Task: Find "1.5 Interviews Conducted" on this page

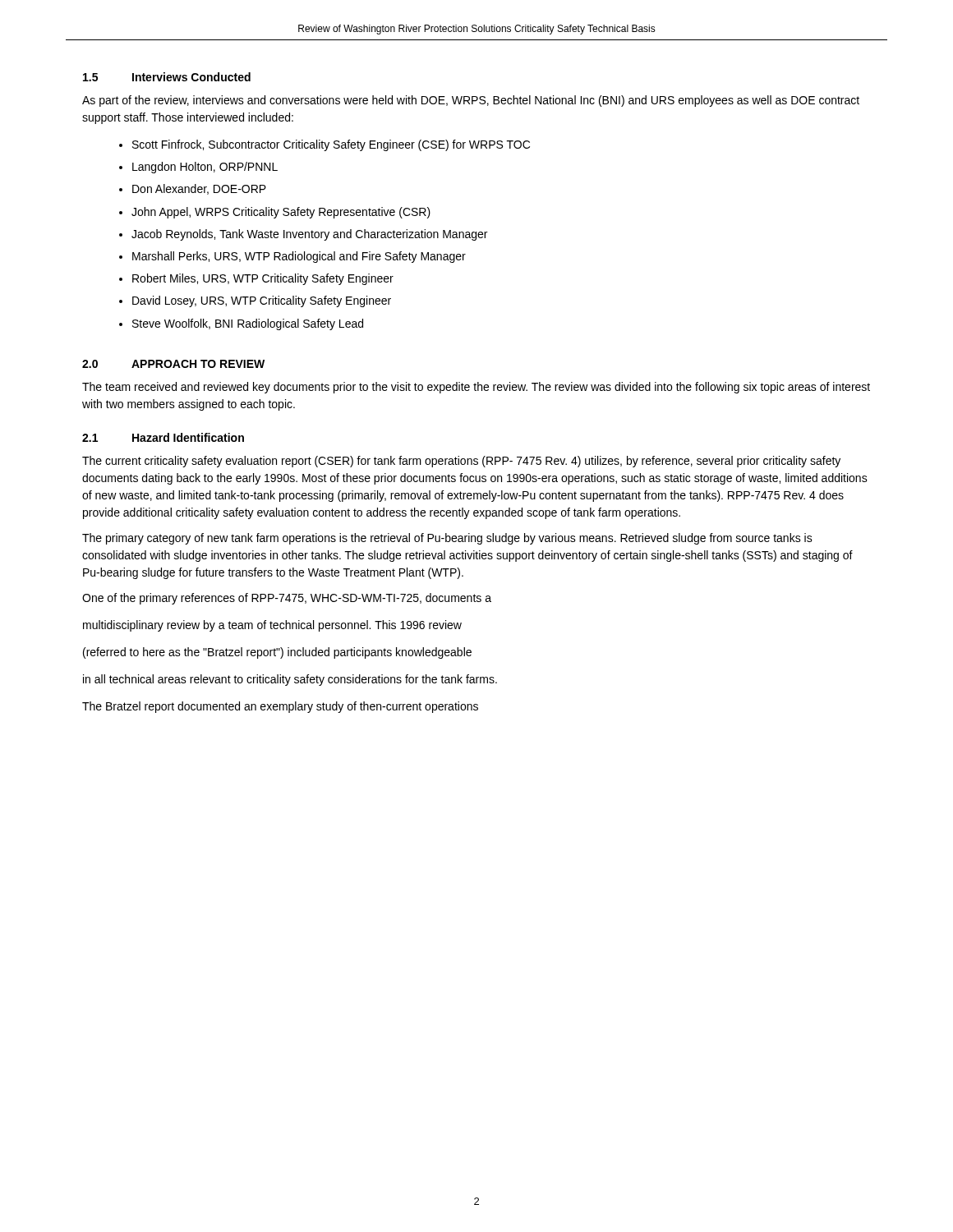Action: (x=167, y=77)
